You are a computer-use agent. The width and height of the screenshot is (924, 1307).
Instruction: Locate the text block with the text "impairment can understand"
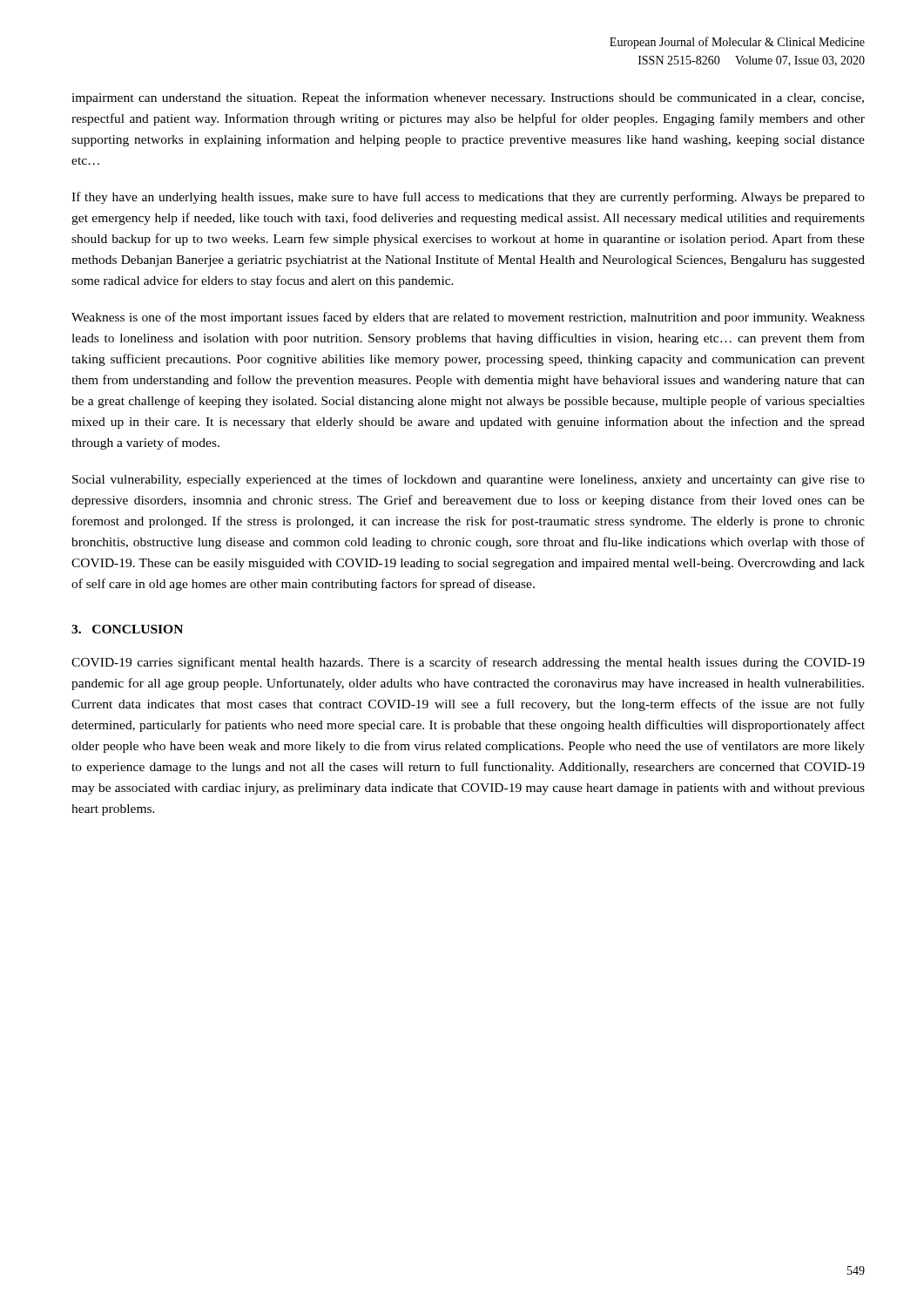point(468,129)
